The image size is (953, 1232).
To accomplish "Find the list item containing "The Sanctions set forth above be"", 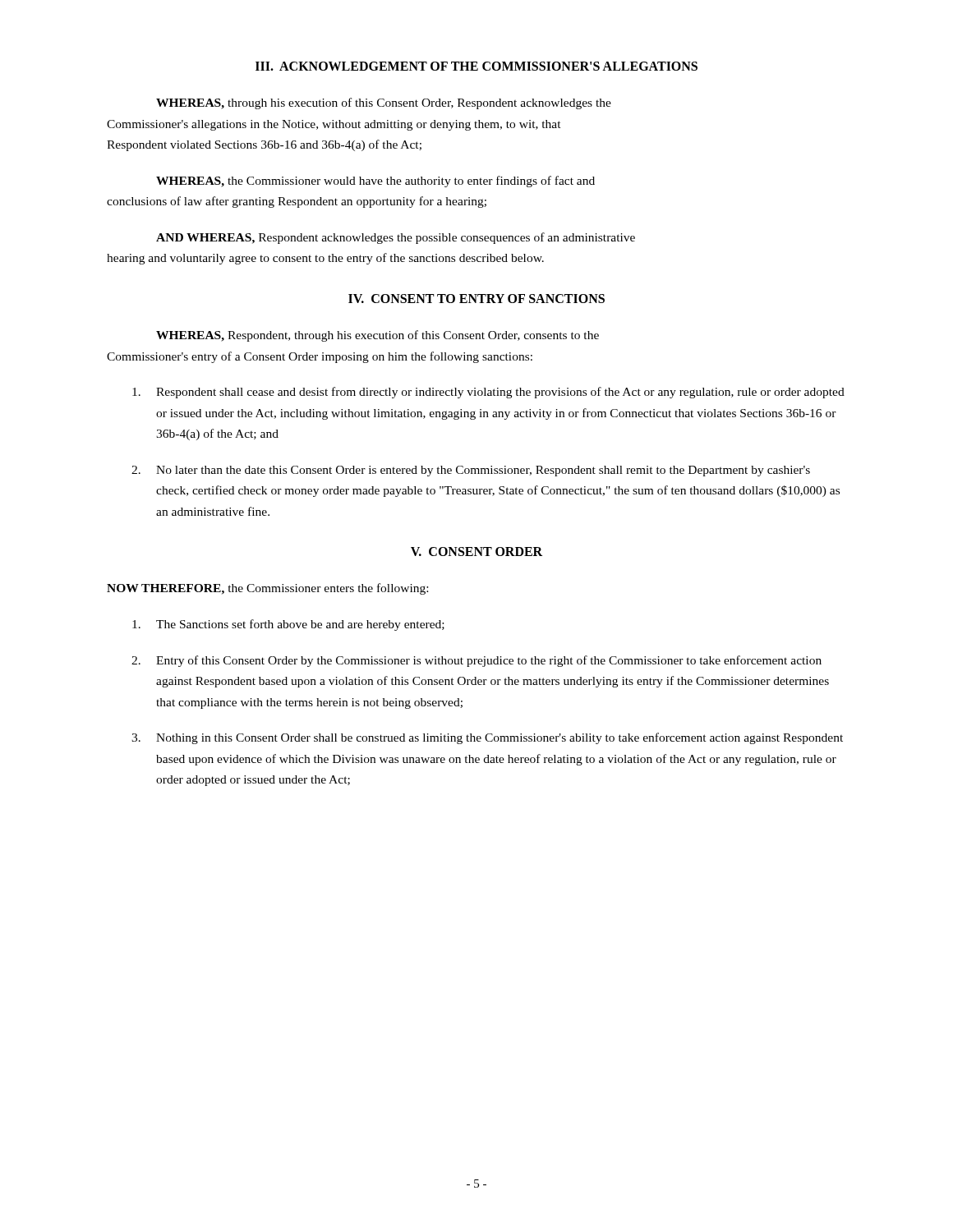I will pos(288,625).
